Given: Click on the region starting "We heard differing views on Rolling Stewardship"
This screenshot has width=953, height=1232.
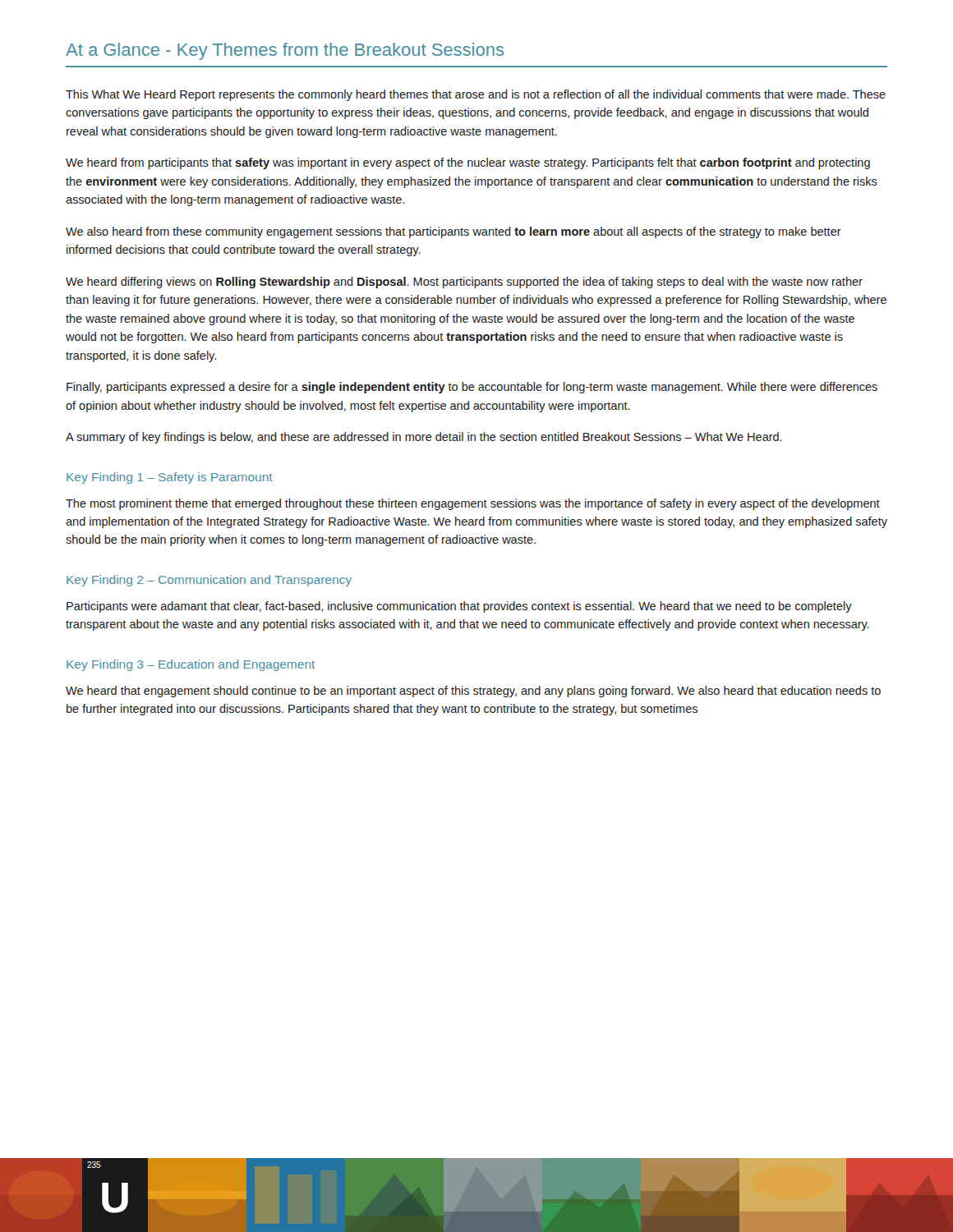Looking at the screenshot, I should click(x=476, y=318).
